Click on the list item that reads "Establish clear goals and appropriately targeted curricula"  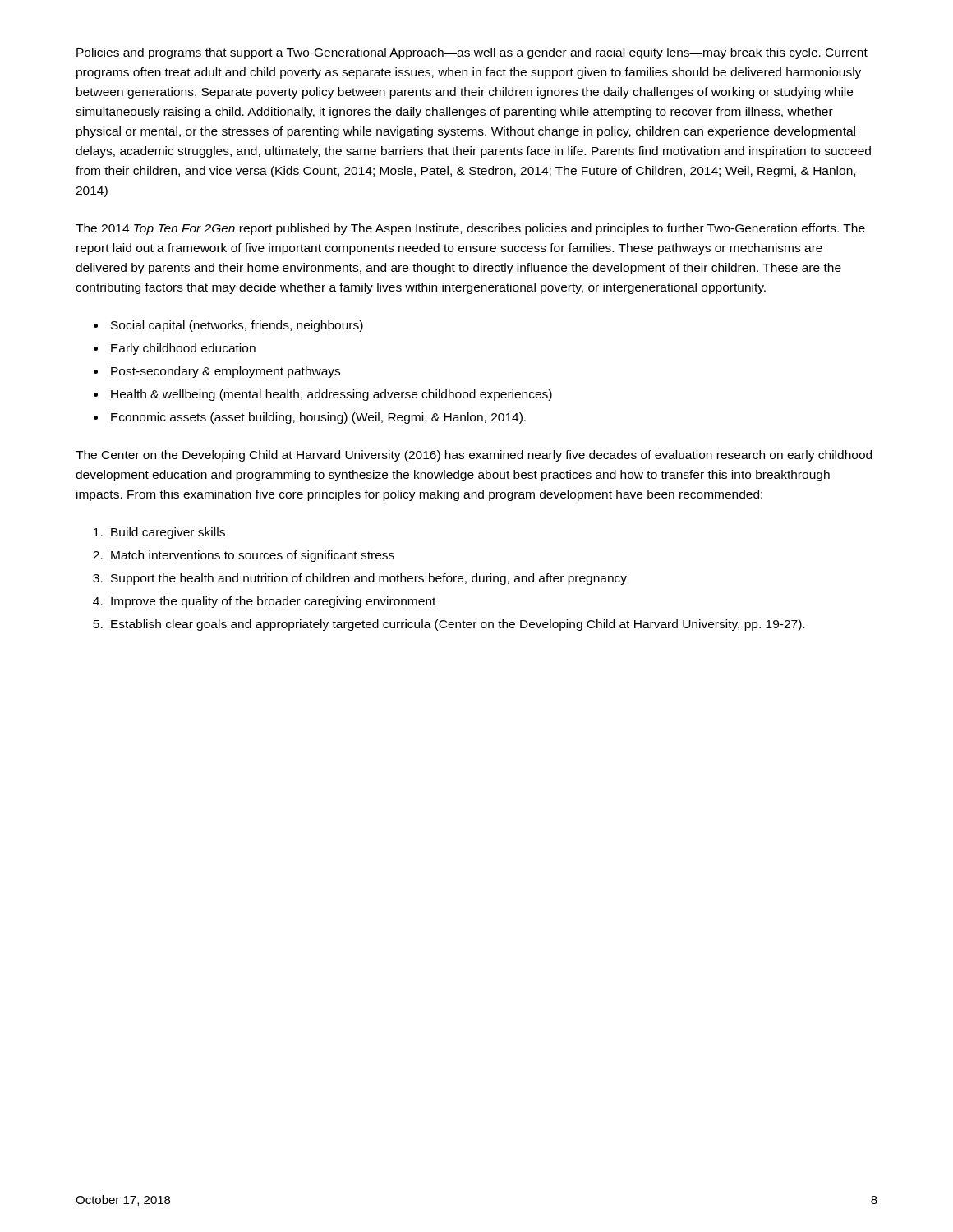(x=458, y=624)
